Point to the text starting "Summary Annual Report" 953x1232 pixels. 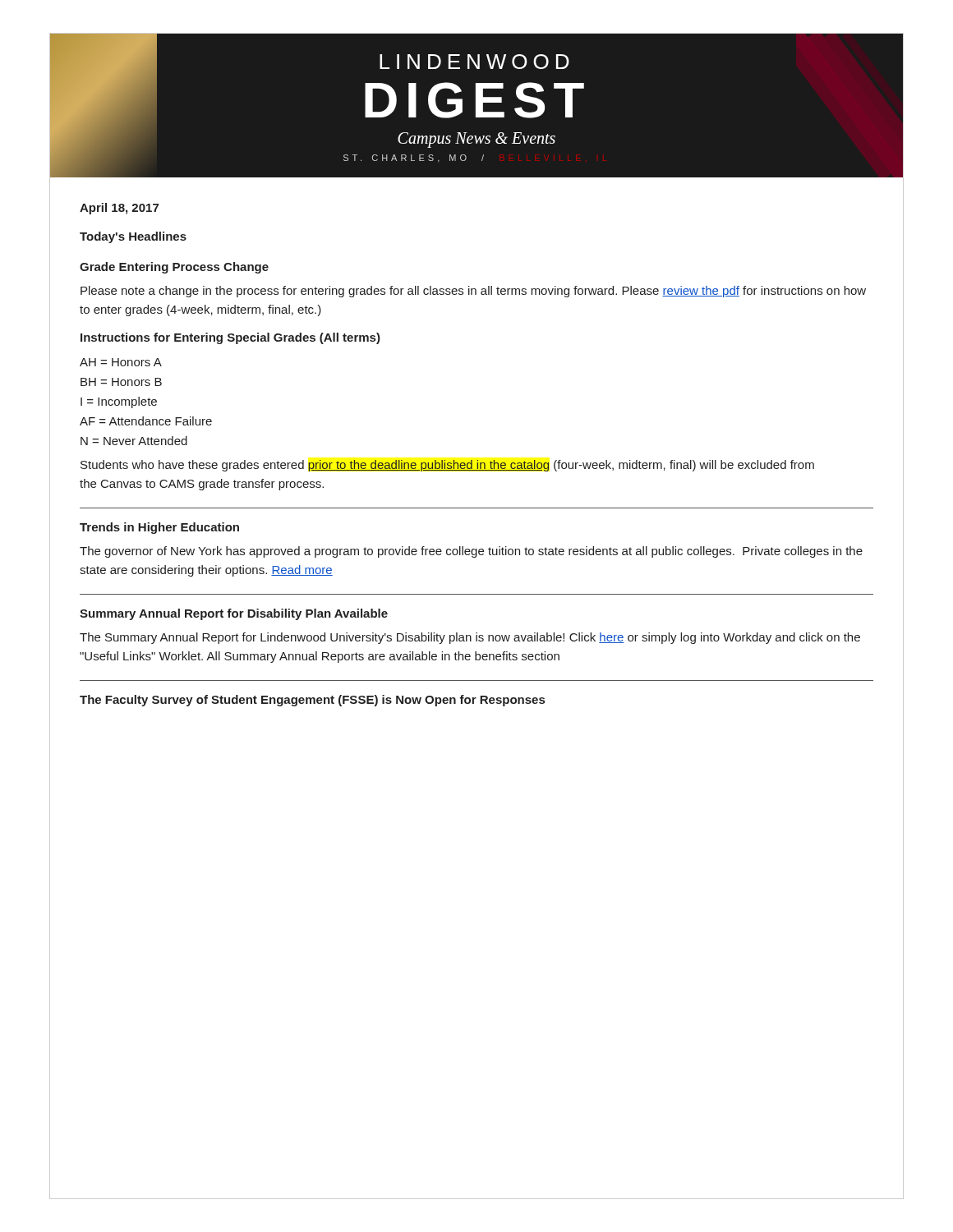tap(234, 613)
